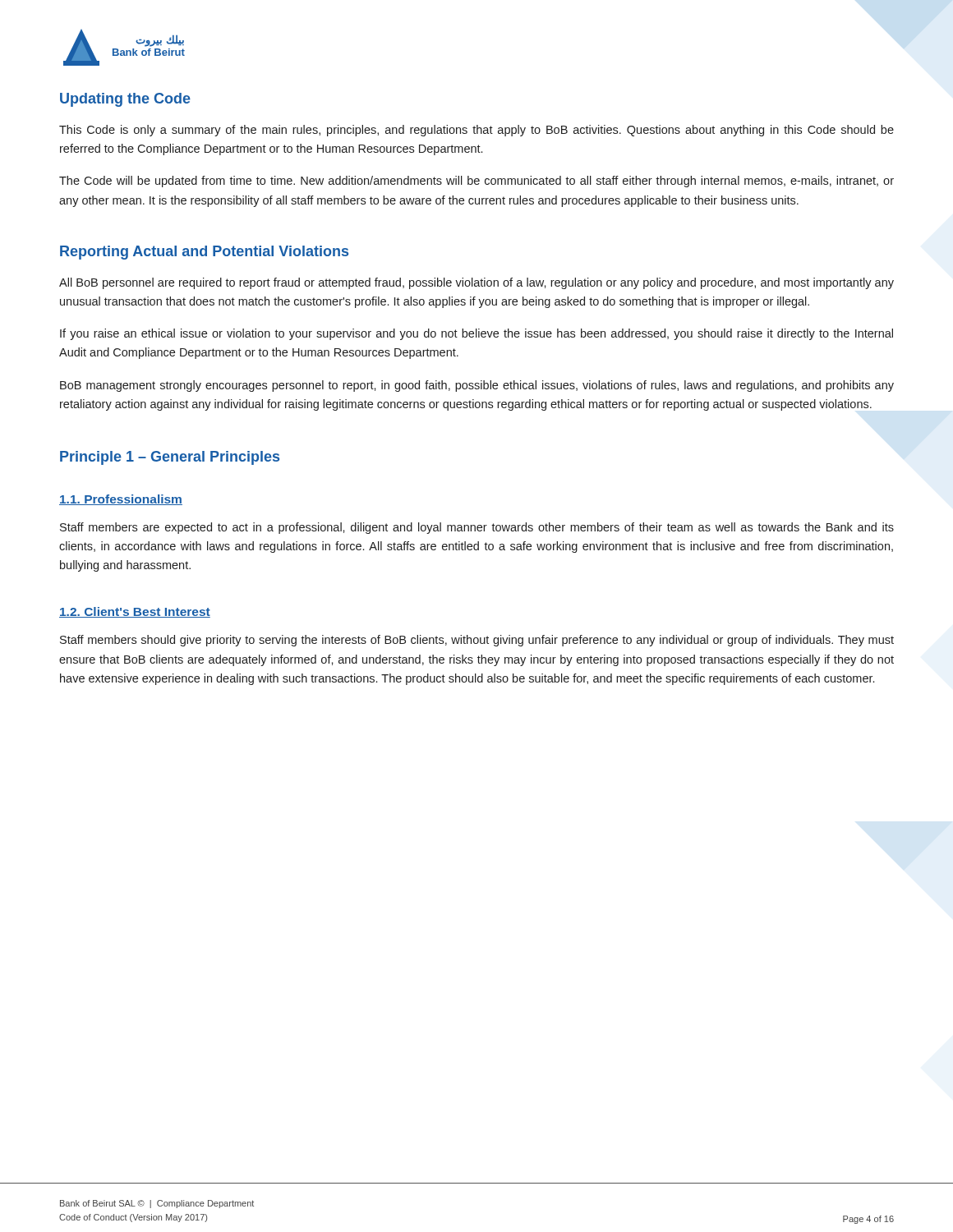Where is the passage that starts "The Code will be"?
Viewport: 953px width, 1232px height.
(x=476, y=191)
